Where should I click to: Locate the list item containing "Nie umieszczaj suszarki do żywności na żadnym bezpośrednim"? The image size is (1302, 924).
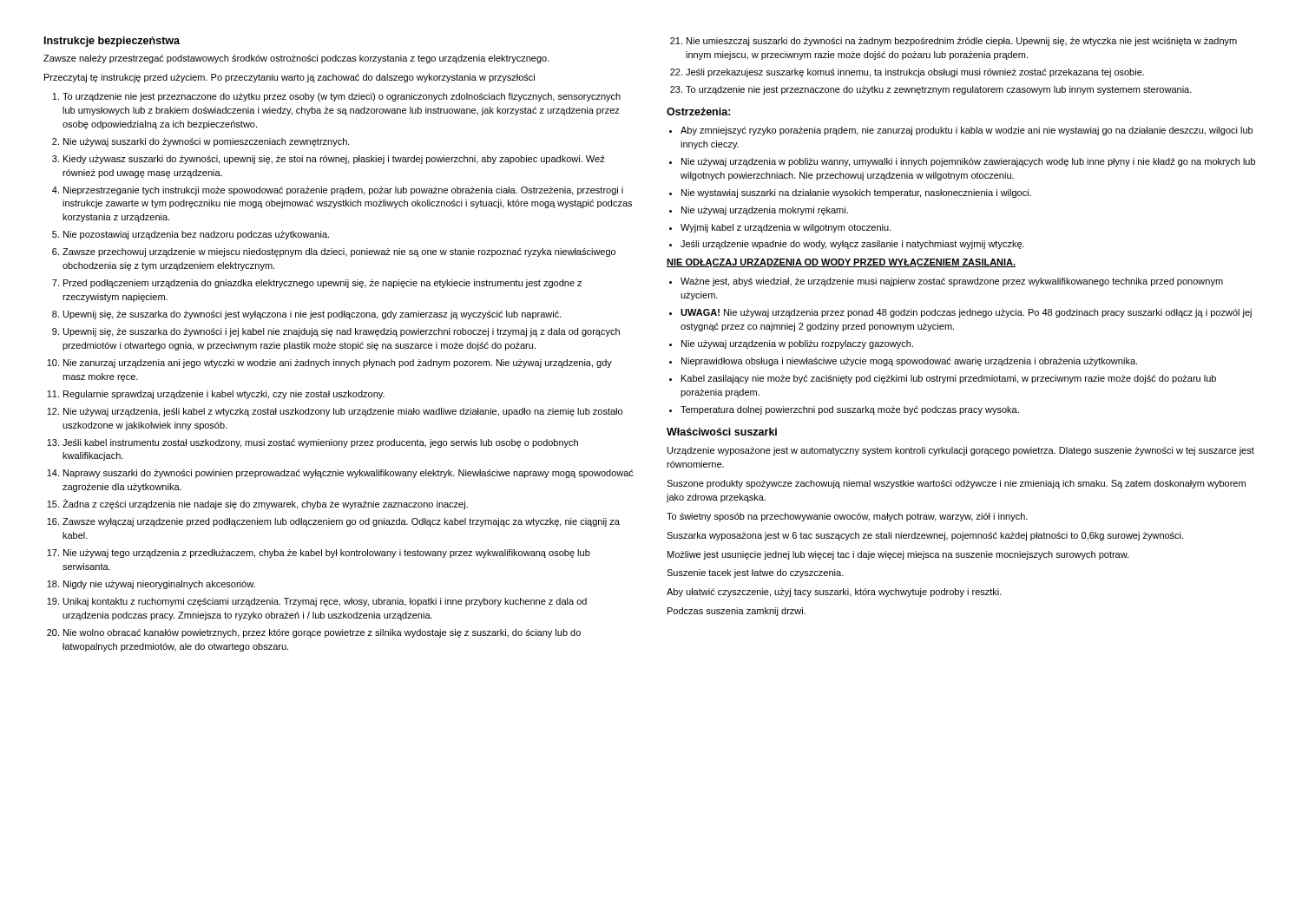coord(972,49)
